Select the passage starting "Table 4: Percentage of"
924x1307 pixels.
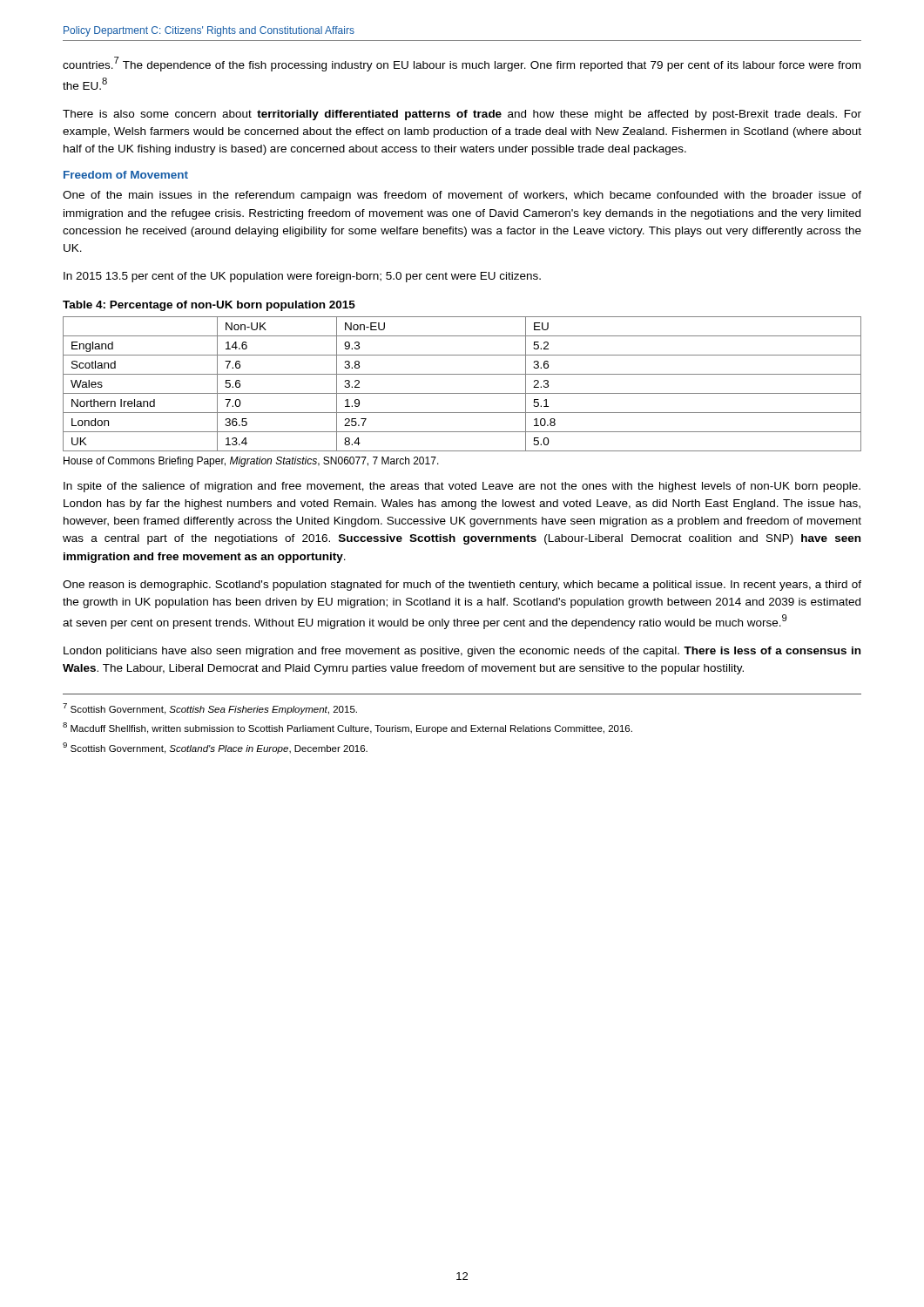(x=209, y=304)
